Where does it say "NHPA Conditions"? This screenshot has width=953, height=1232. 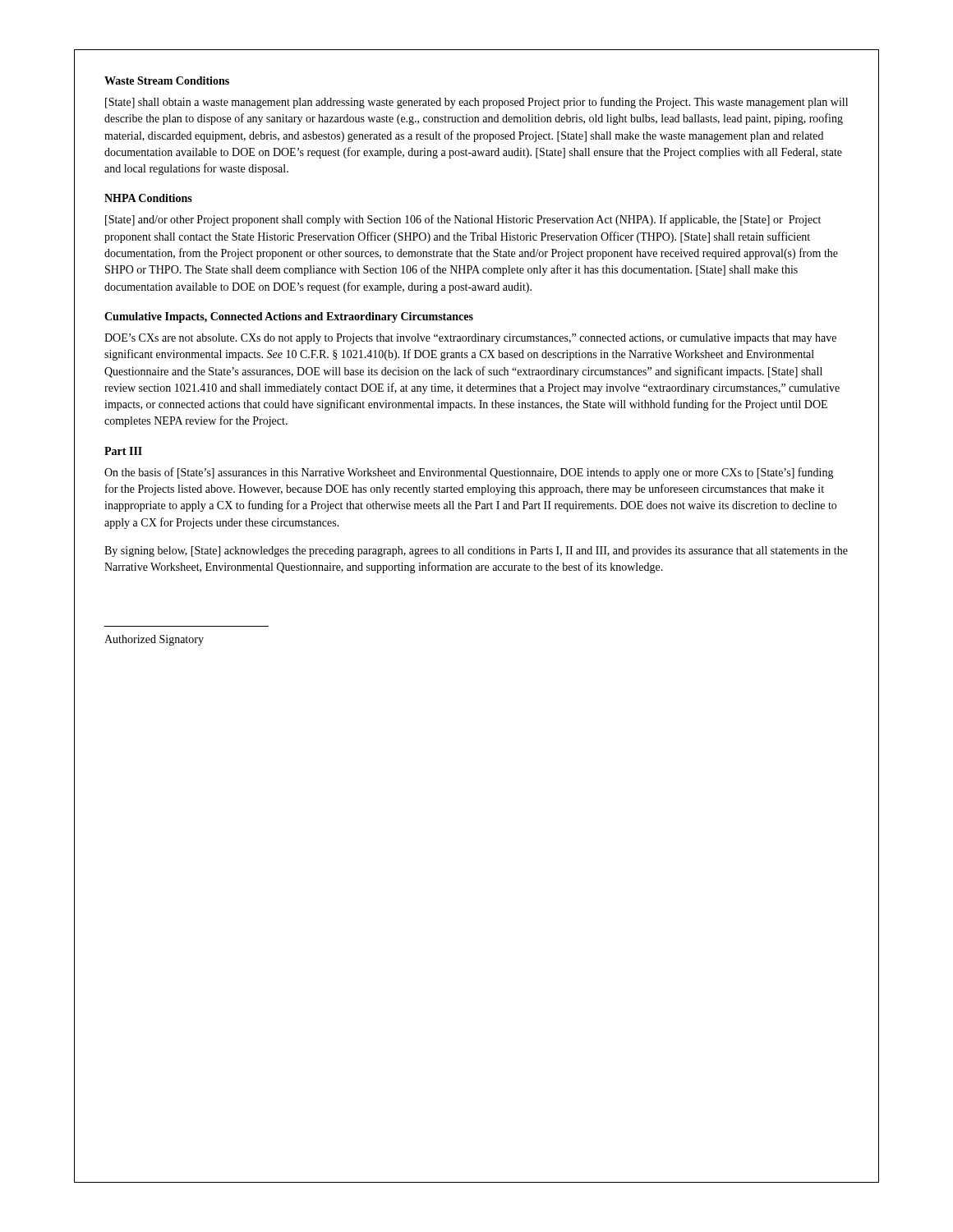(148, 199)
